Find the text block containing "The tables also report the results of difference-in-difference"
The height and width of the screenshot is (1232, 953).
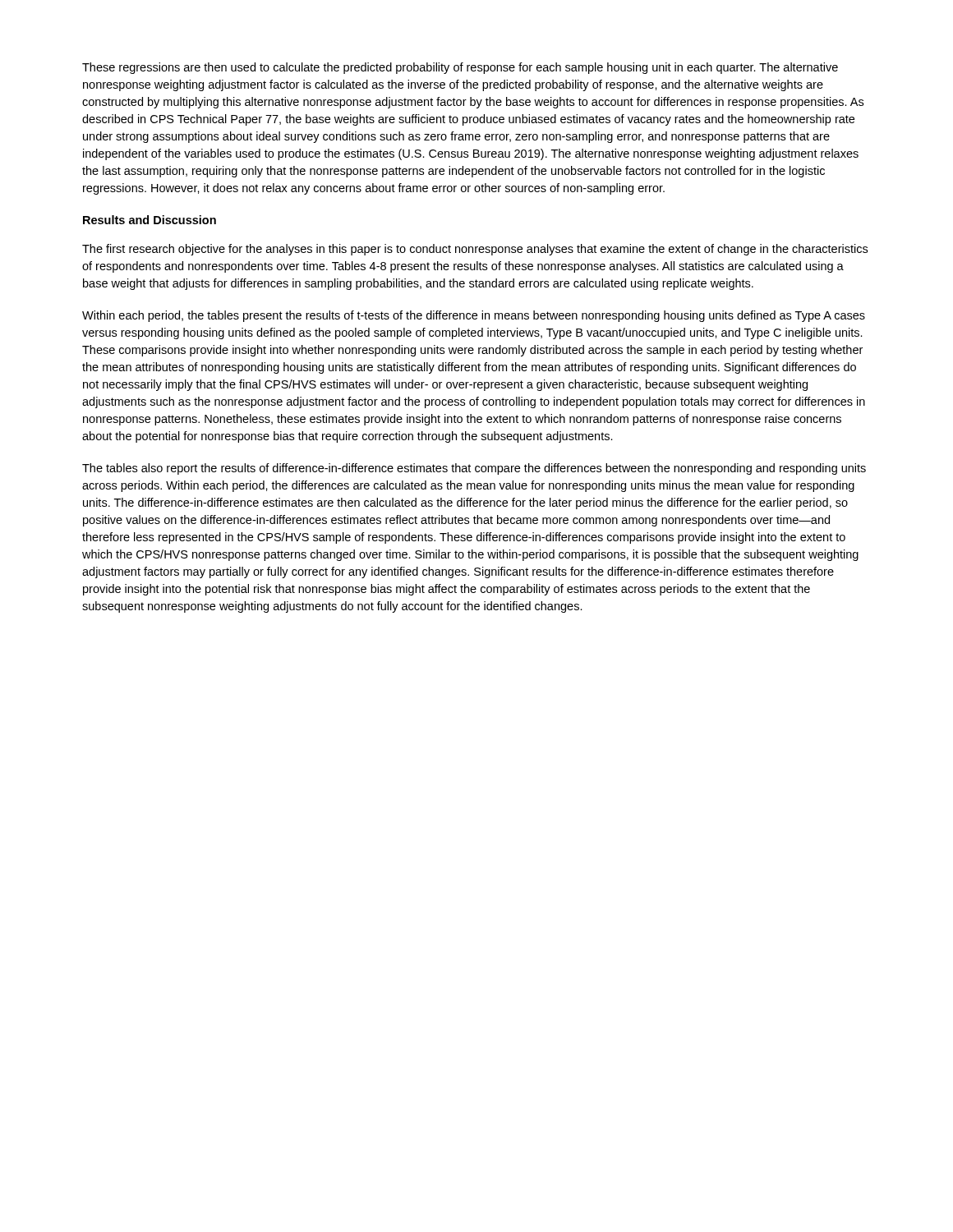pos(474,537)
